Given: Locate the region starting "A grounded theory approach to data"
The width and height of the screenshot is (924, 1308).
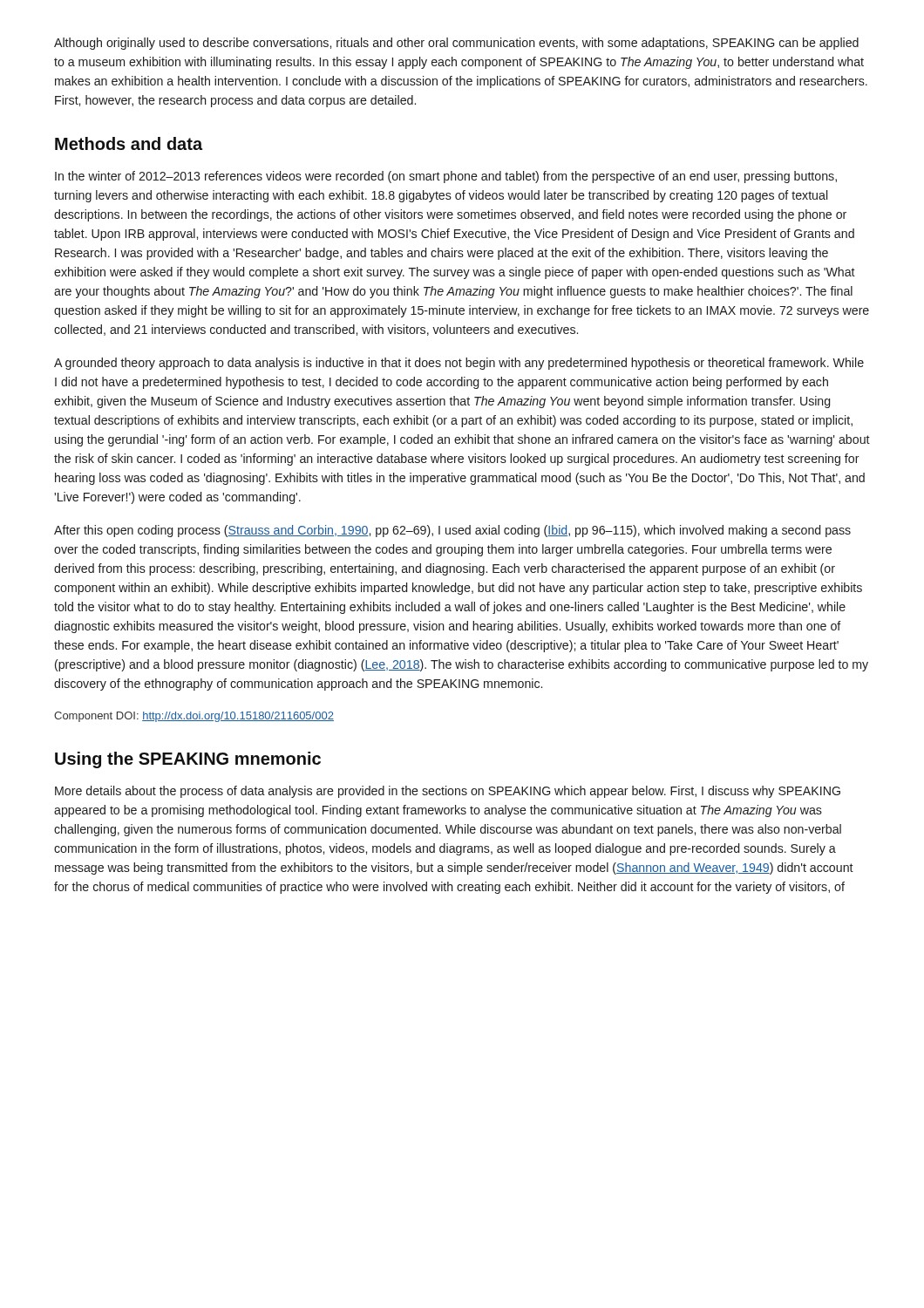Looking at the screenshot, I should [x=462, y=430].
